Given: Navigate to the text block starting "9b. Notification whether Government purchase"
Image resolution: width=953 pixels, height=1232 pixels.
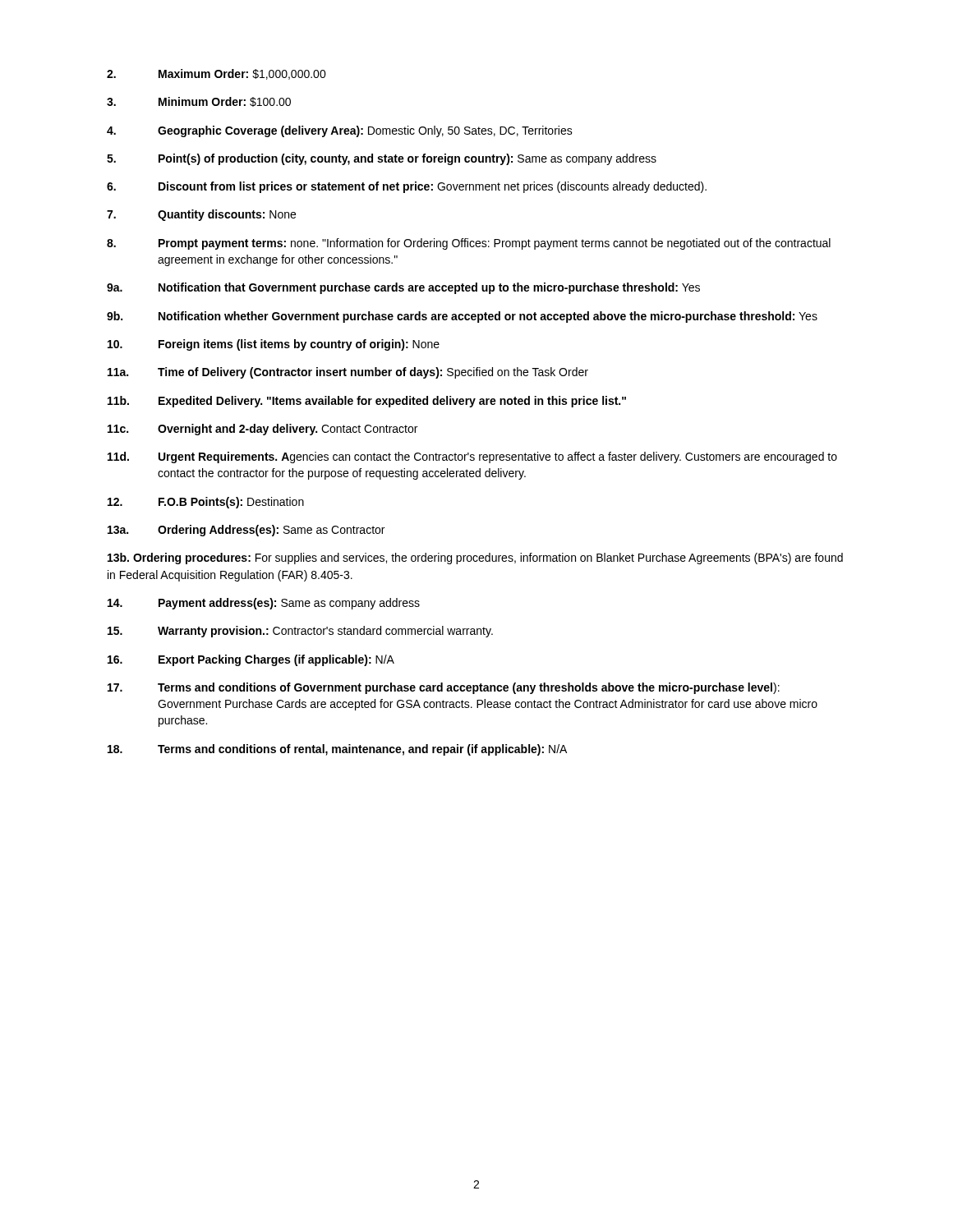Looking at the screenshot, I should click(476, 316).
